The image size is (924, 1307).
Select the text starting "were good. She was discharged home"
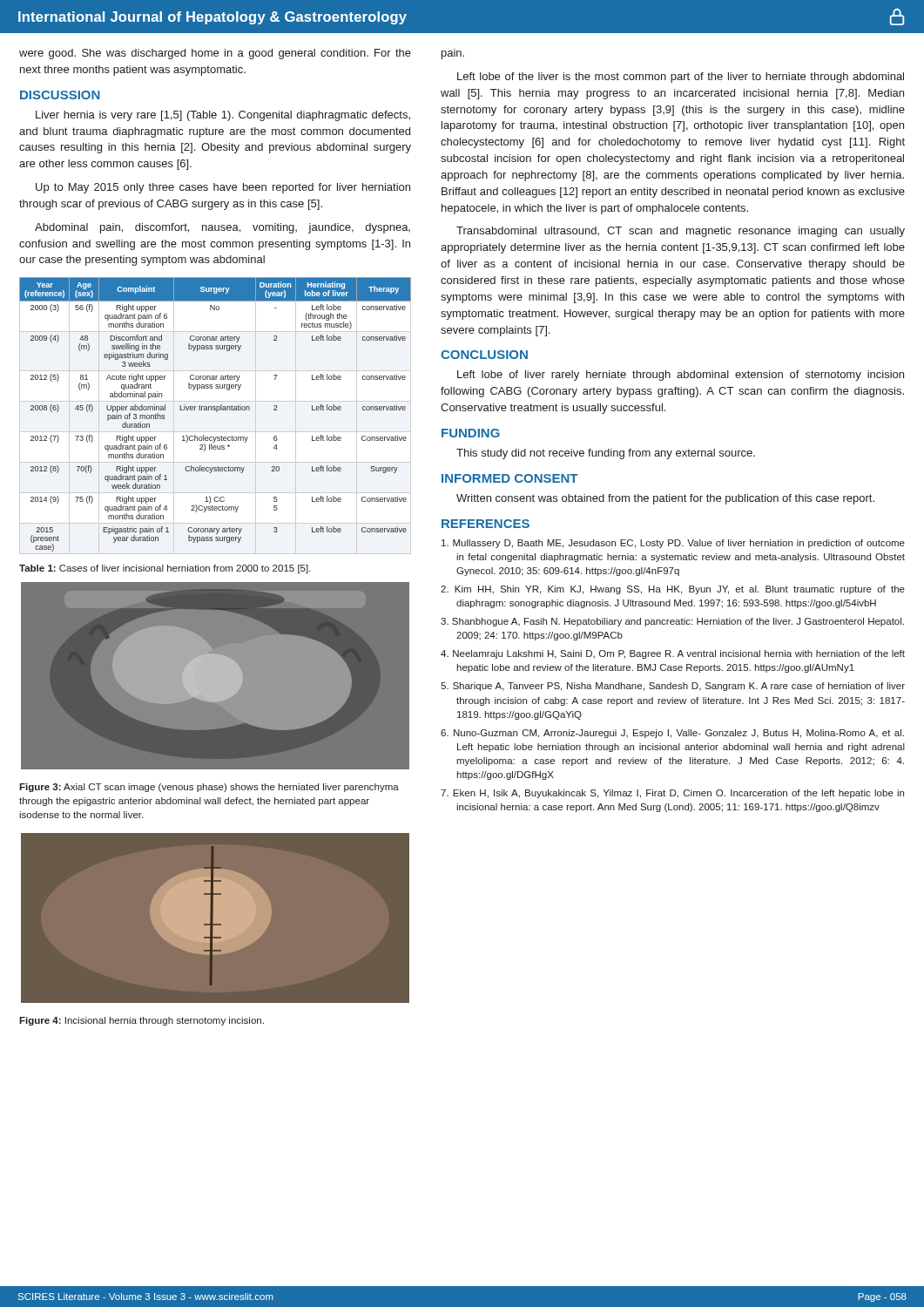[215, 62]
